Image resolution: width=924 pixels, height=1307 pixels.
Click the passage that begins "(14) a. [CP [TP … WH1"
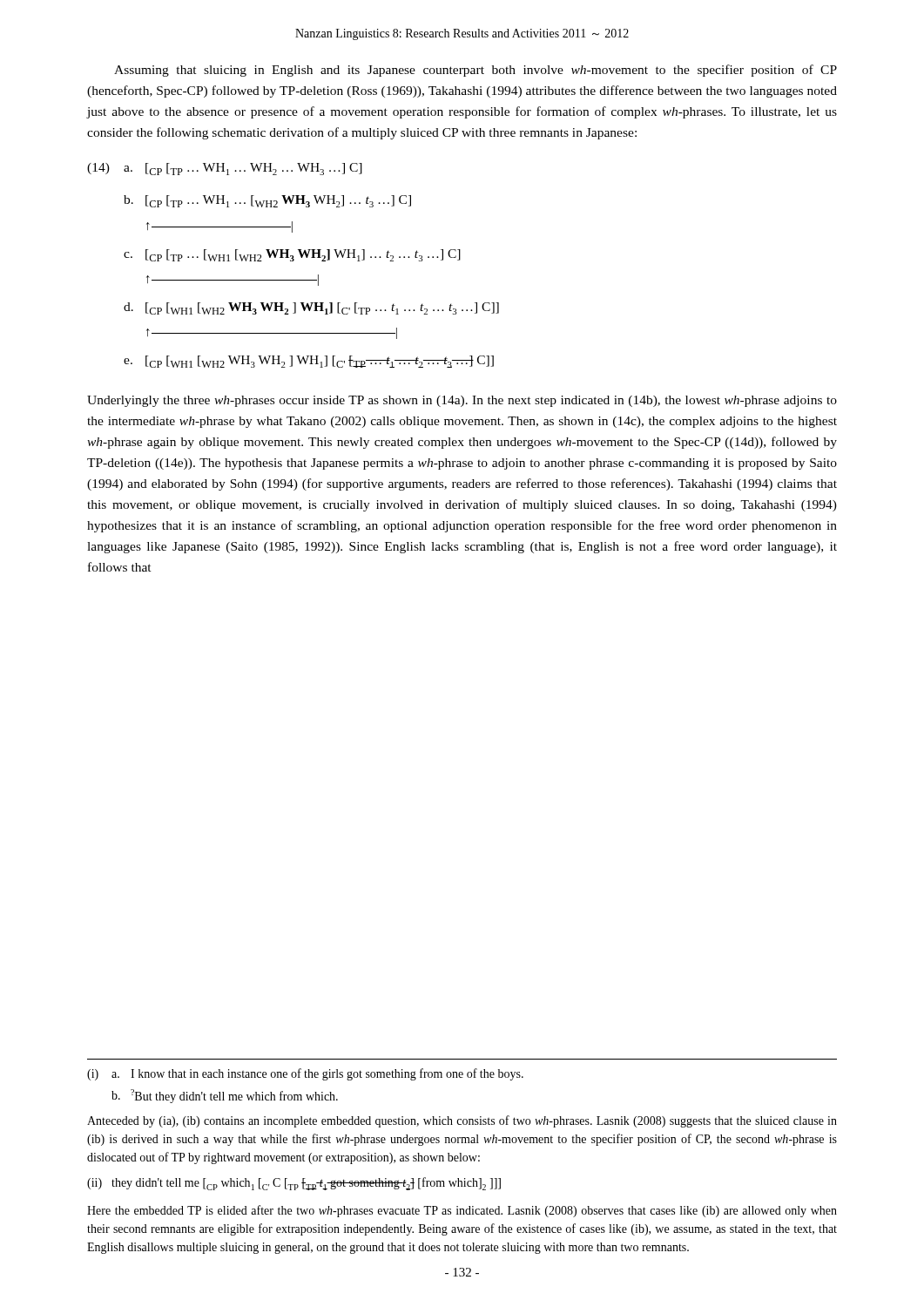click(225, 169)
